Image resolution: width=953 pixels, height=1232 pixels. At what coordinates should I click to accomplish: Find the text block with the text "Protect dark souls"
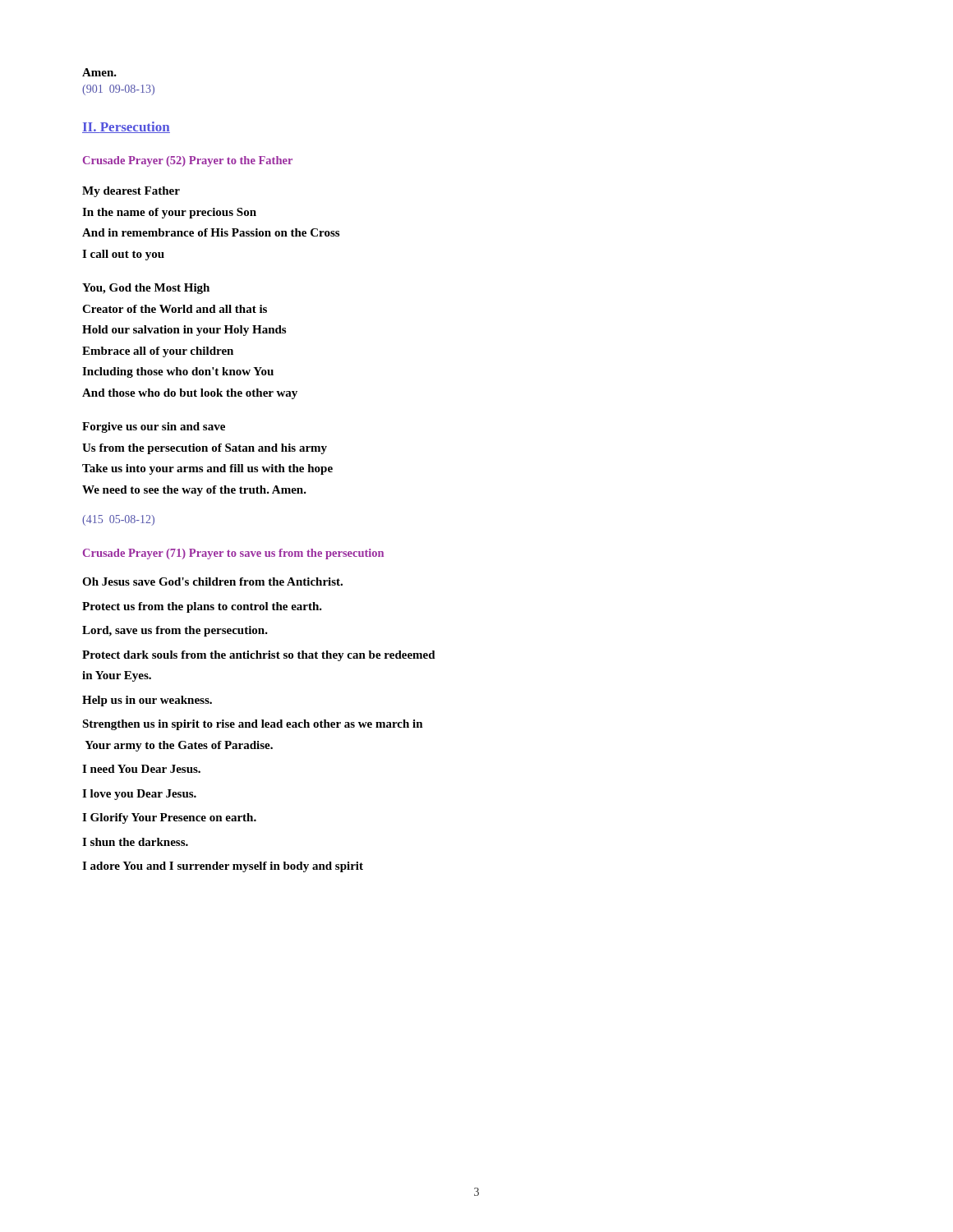tap(259, 665)
